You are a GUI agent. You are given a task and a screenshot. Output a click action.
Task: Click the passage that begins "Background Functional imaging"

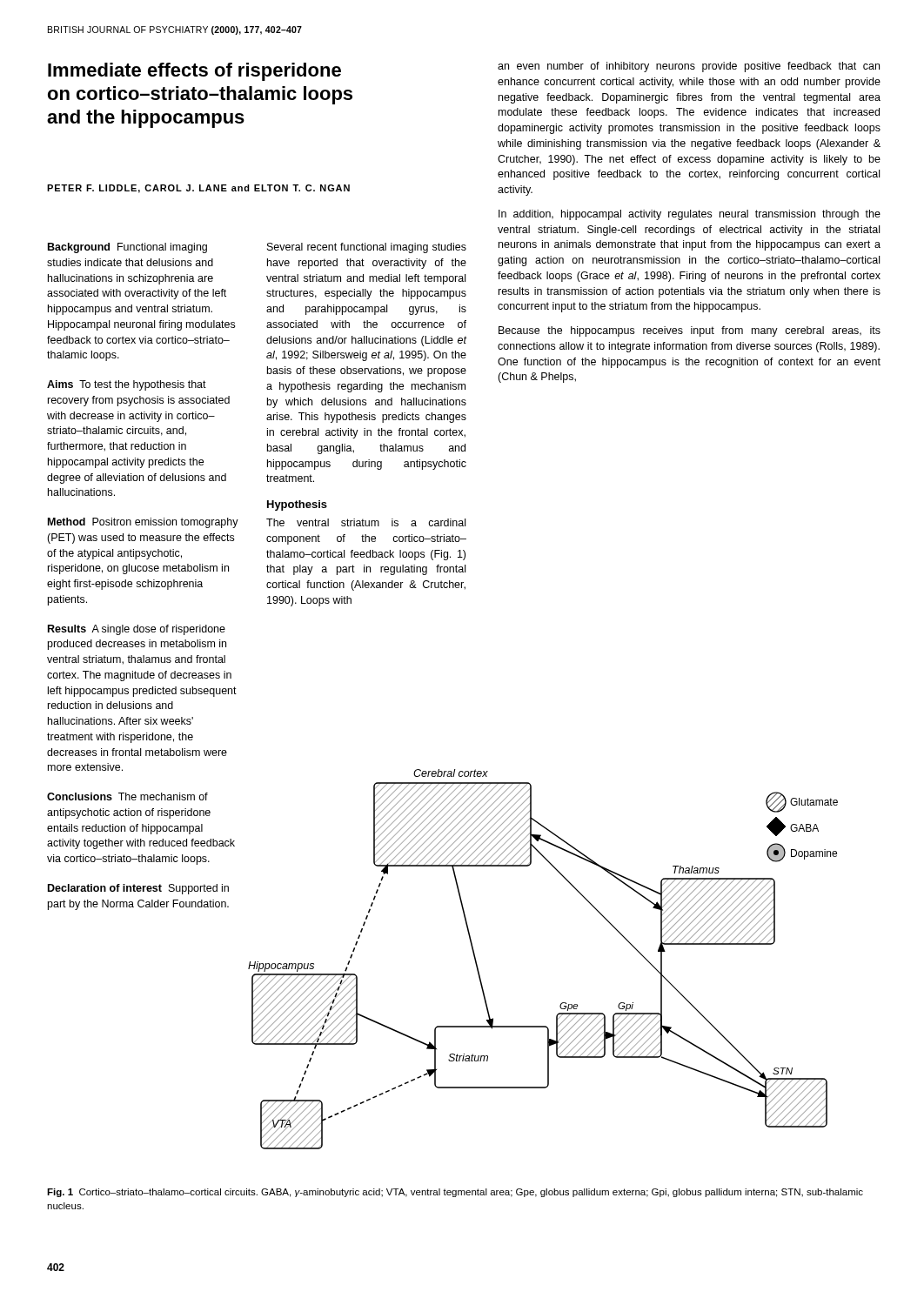click(x=141, y=301)
